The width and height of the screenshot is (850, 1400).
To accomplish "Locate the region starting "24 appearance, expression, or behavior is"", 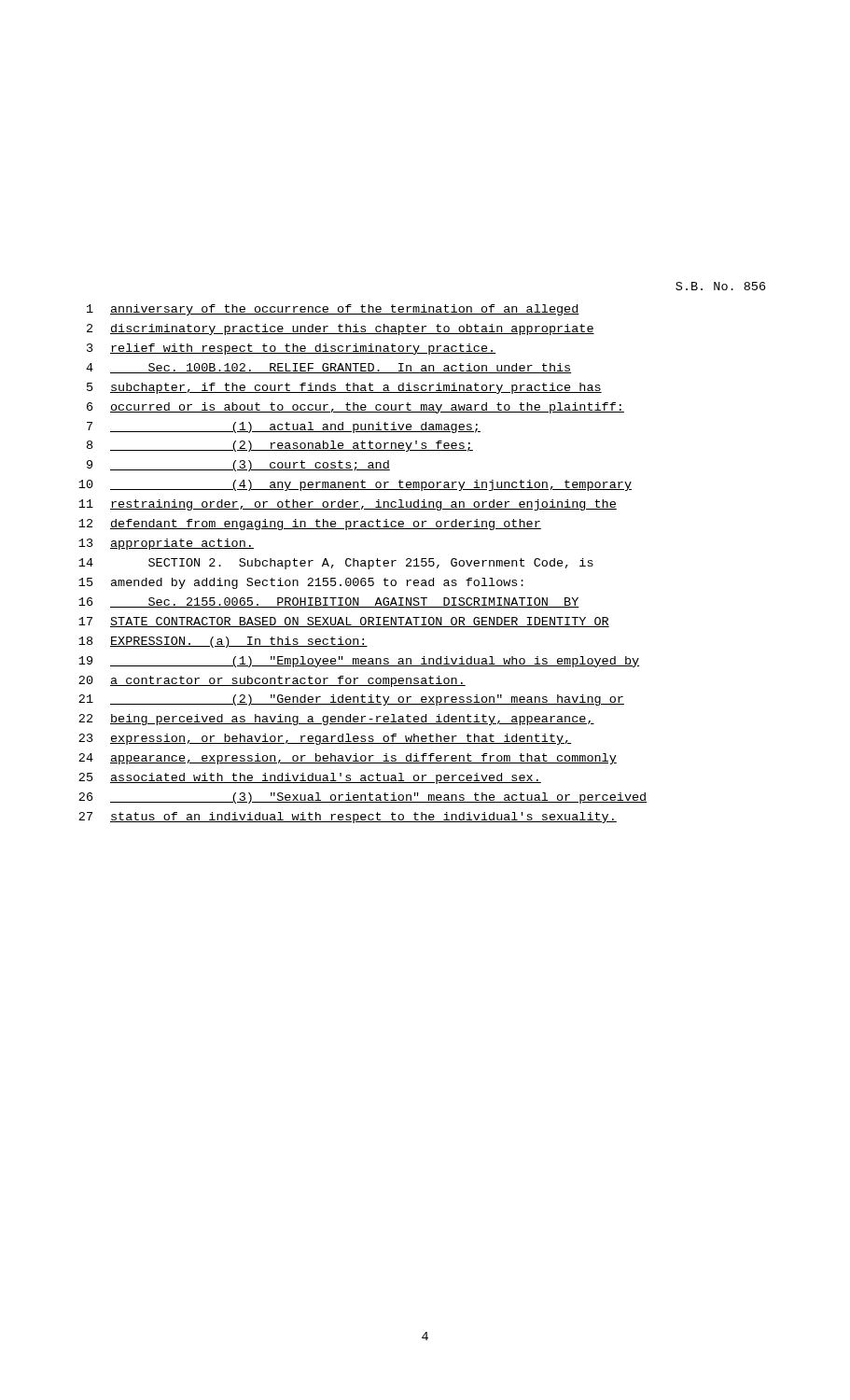I will [425, 759].
